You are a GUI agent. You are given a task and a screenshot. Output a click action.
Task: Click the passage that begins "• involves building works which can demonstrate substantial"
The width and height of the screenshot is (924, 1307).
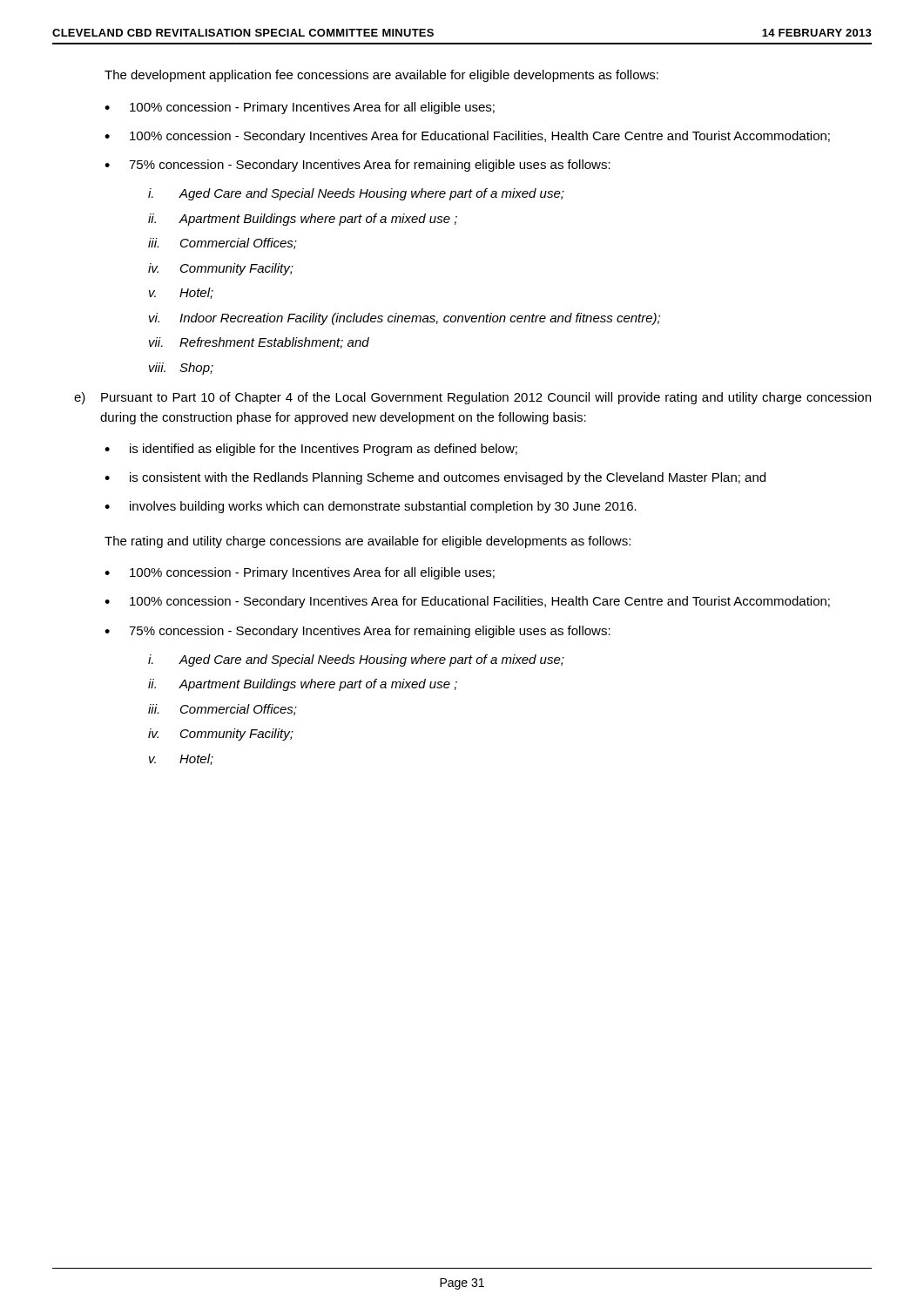[488, 508]
